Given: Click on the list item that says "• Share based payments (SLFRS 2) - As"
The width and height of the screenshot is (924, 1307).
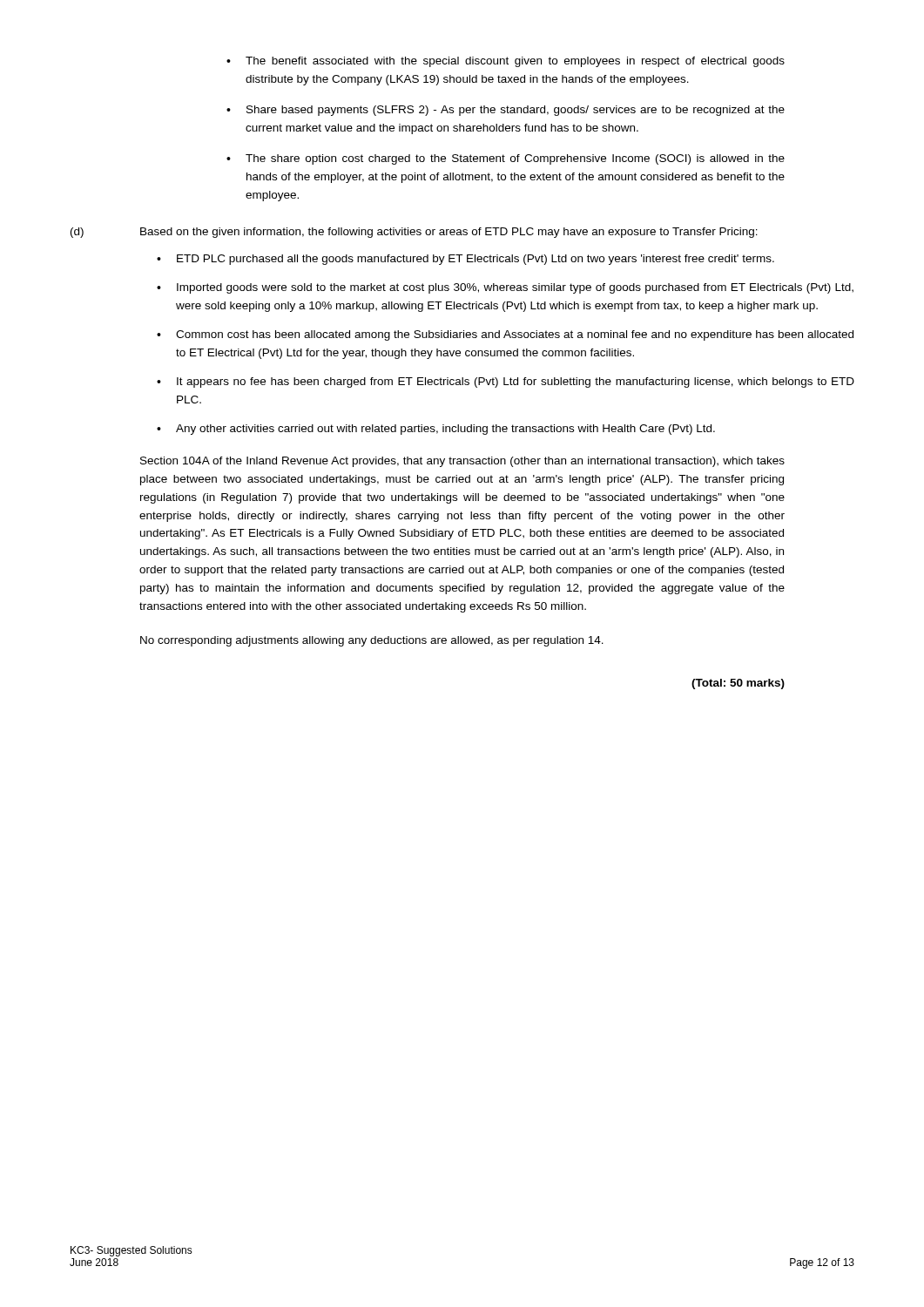Looking at the screenshot, I should tap(506, 119).
